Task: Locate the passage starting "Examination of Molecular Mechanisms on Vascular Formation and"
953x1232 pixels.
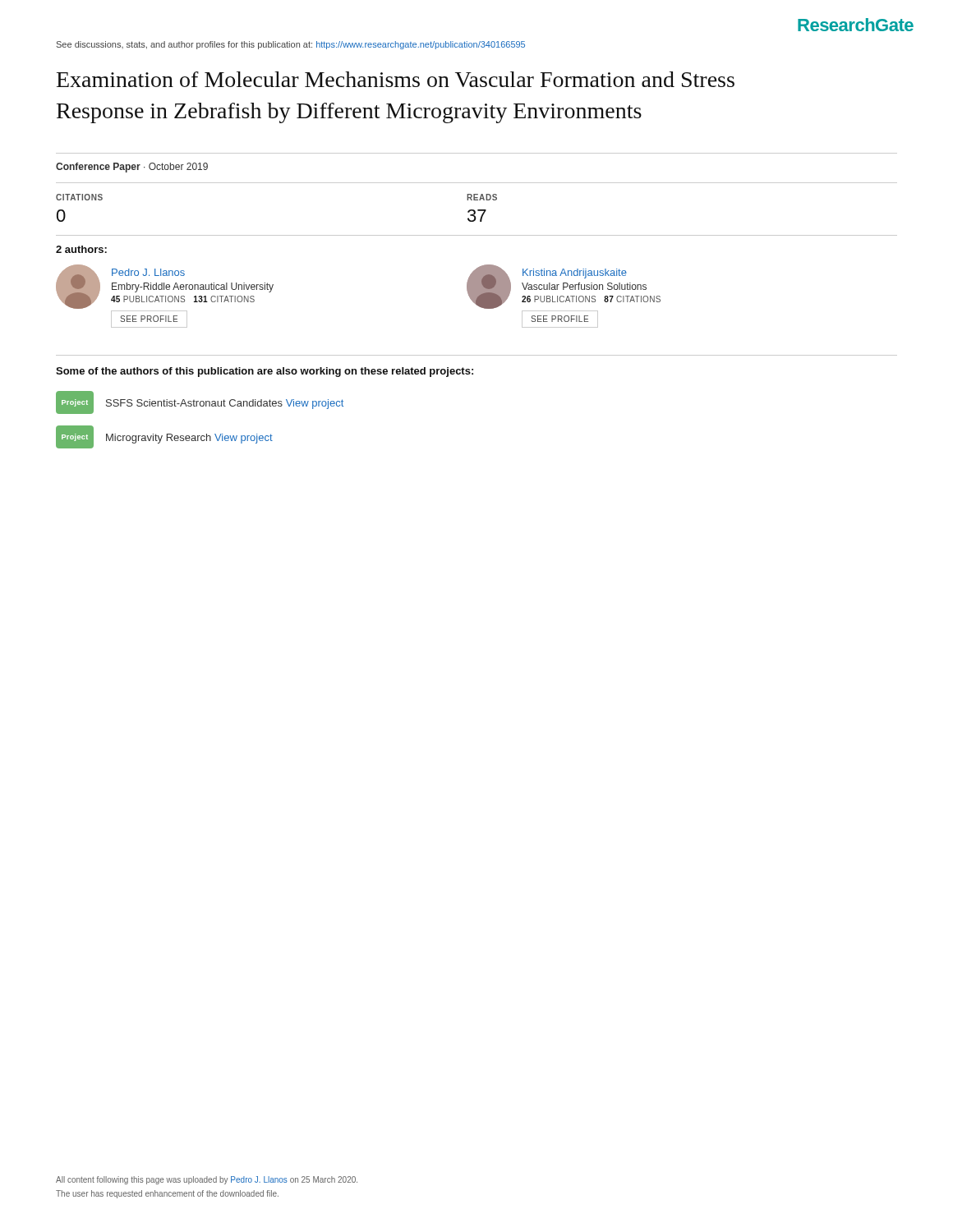Action: pyautogui.click(x=476, y=95)
